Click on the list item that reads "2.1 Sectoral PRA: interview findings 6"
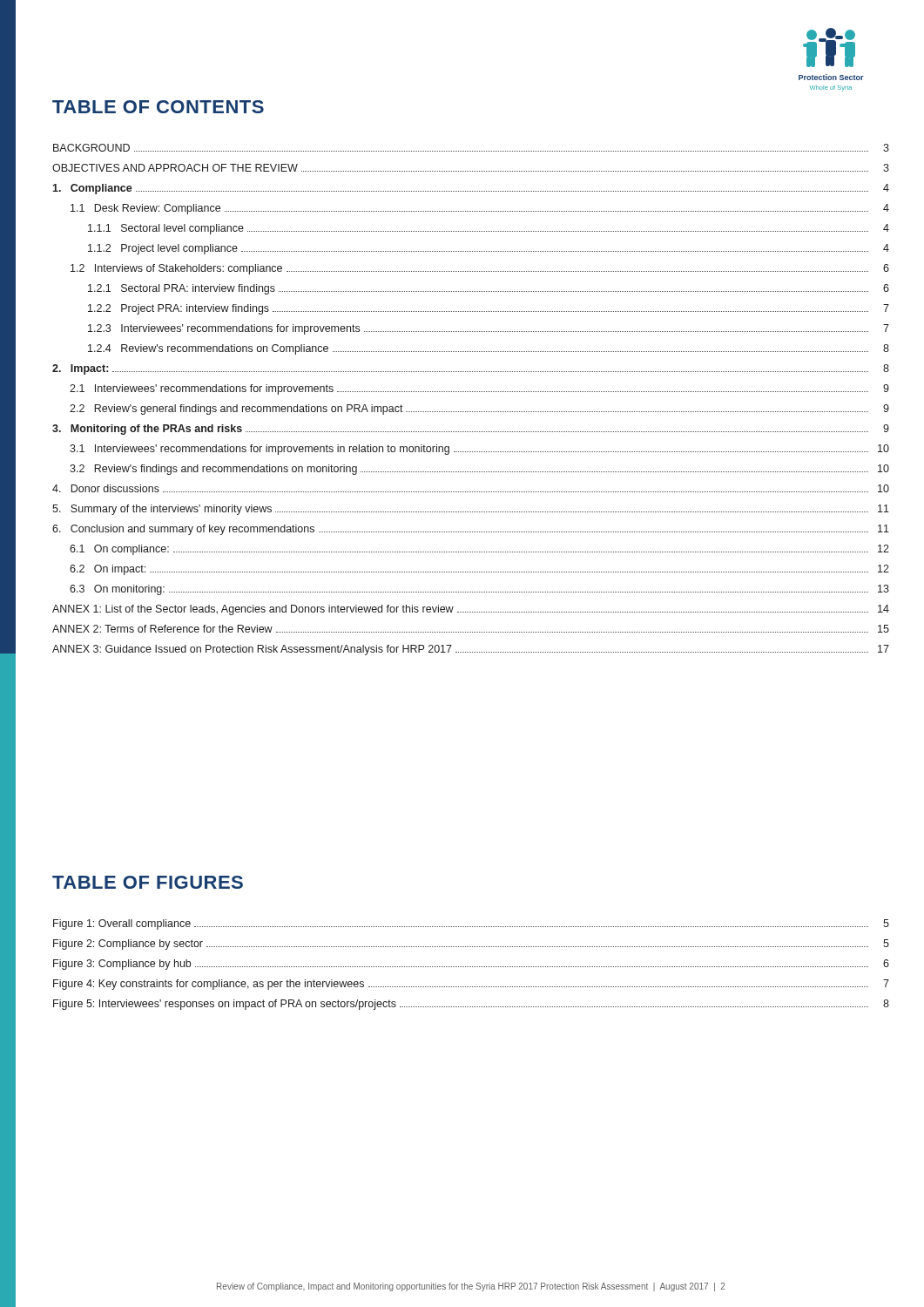924x1307 pixels. point(488,288)
